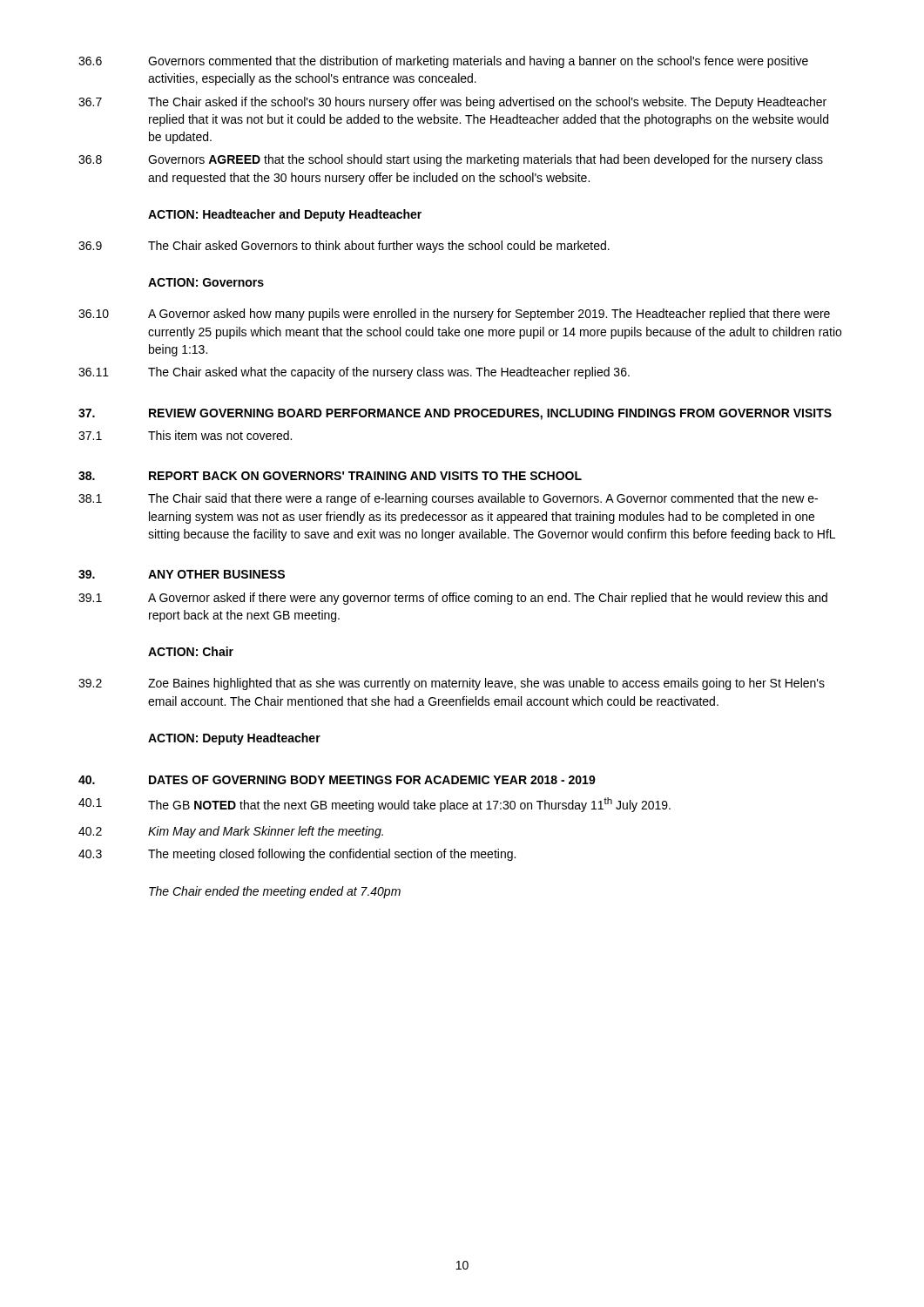Select the region starting "39. ANY OTHER BUSINESS"
924x1307 pixels.
click(x=182, y=574)
